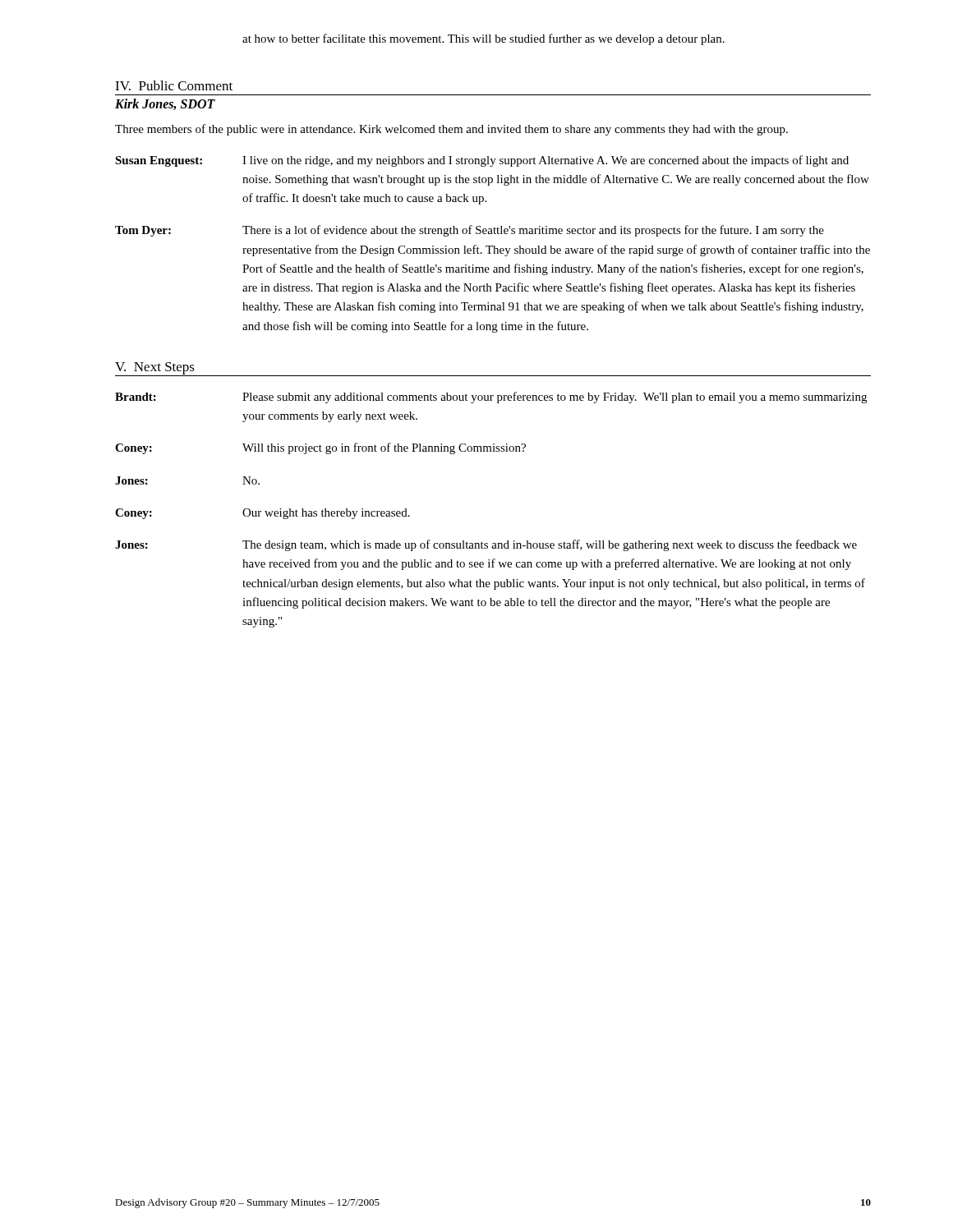This screenshot has width=953, height=1232.
Task: Find the list item containing "Jones: The design team, which is"
Action: coord(493,583)
